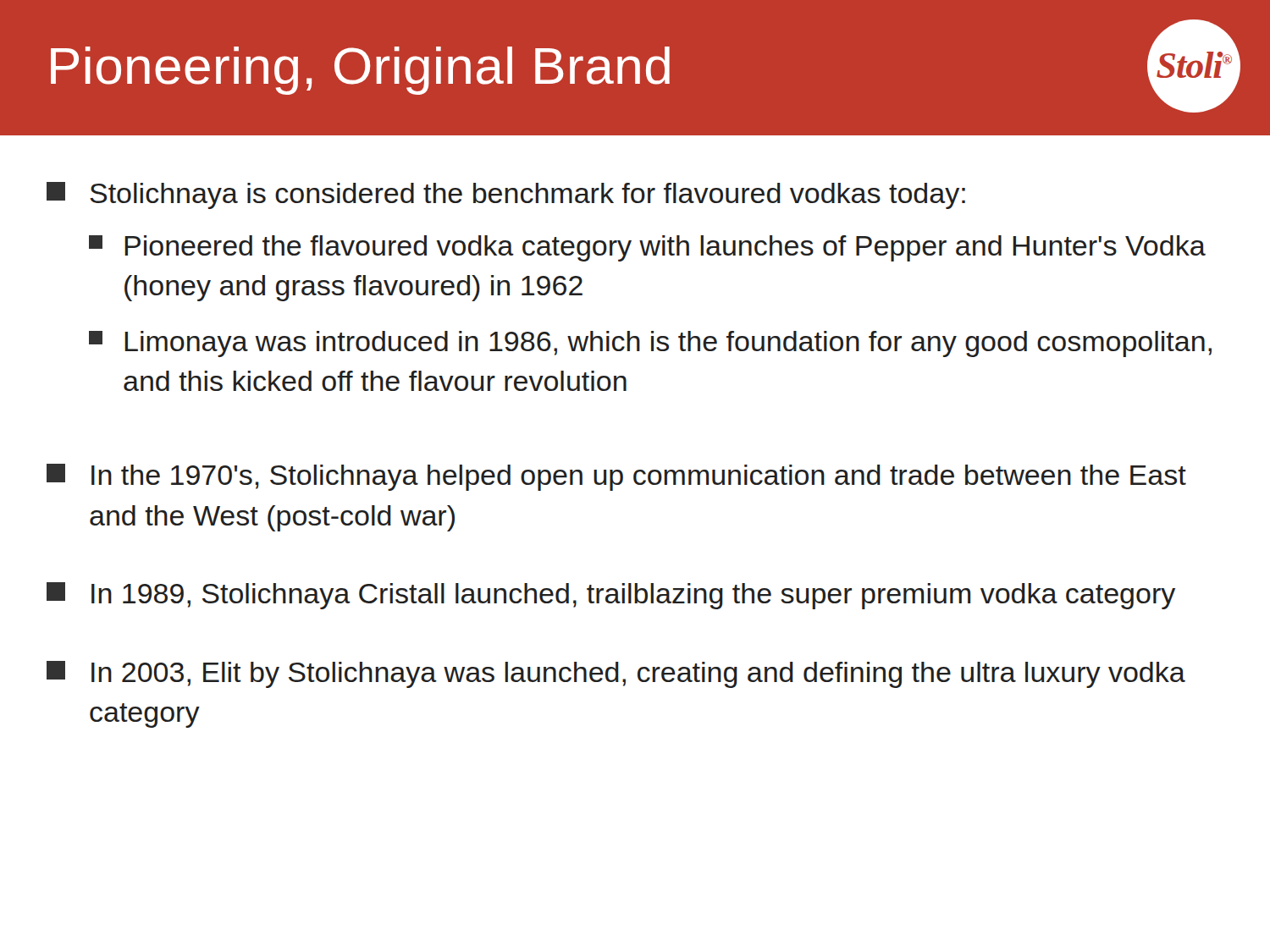Click the passage that begins "In the 1970's, Stolichnaya helped open up communication"
This screenshot has width=1270, height=952.
tap(633, 496)
